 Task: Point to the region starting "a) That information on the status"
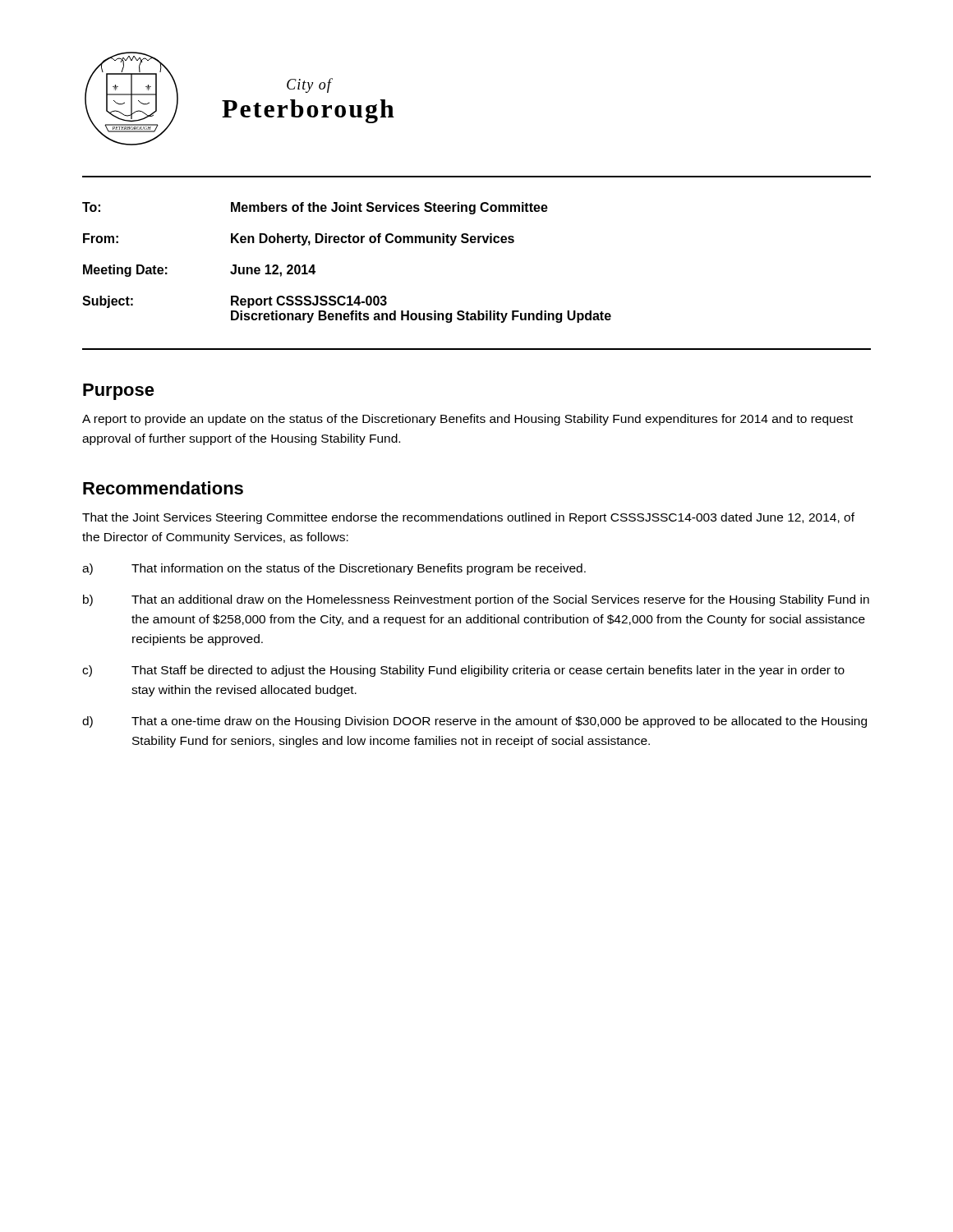pyautogui.click(x=476, y=568)
